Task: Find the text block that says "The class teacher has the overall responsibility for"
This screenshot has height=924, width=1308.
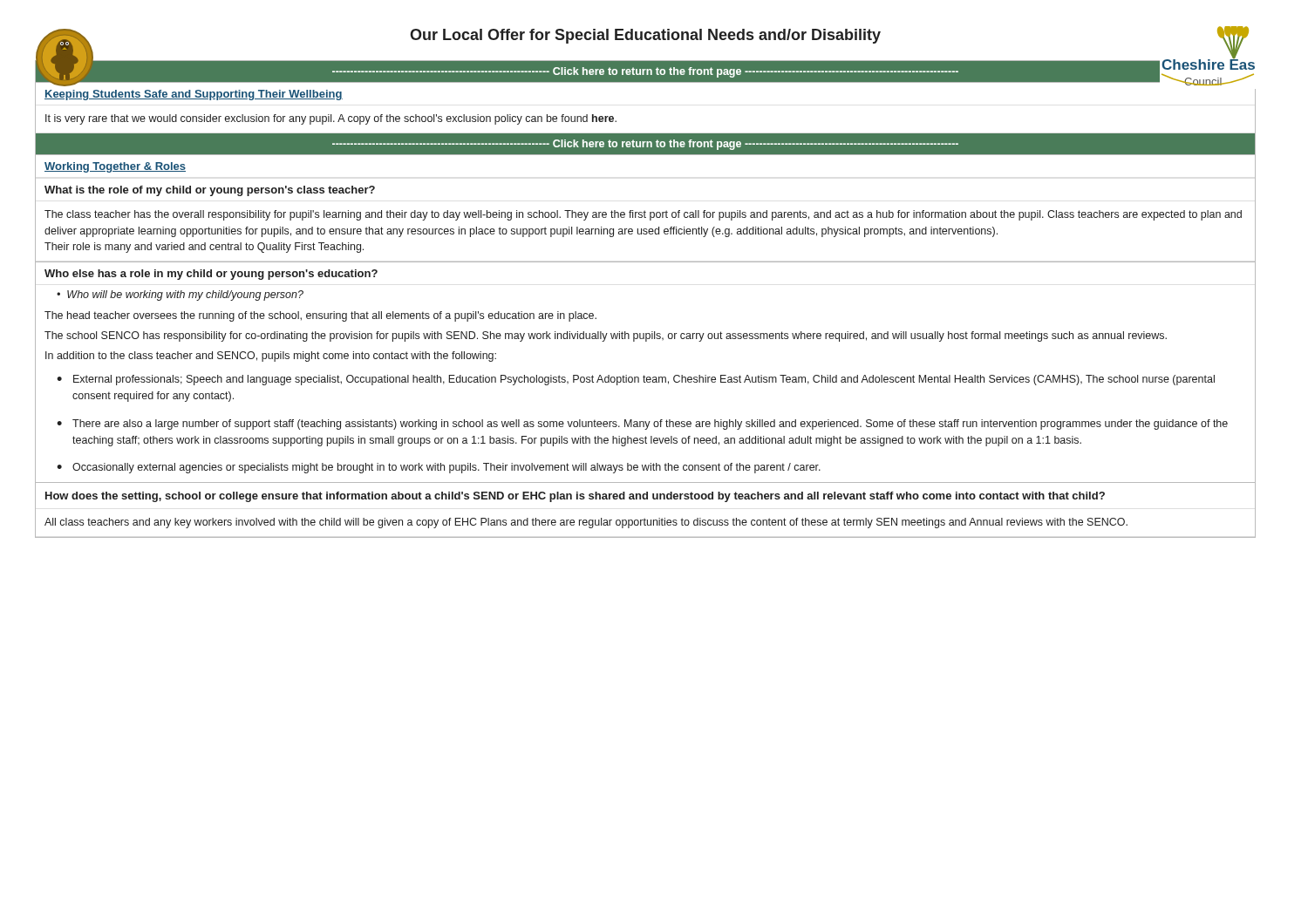Action: point(643,231)
